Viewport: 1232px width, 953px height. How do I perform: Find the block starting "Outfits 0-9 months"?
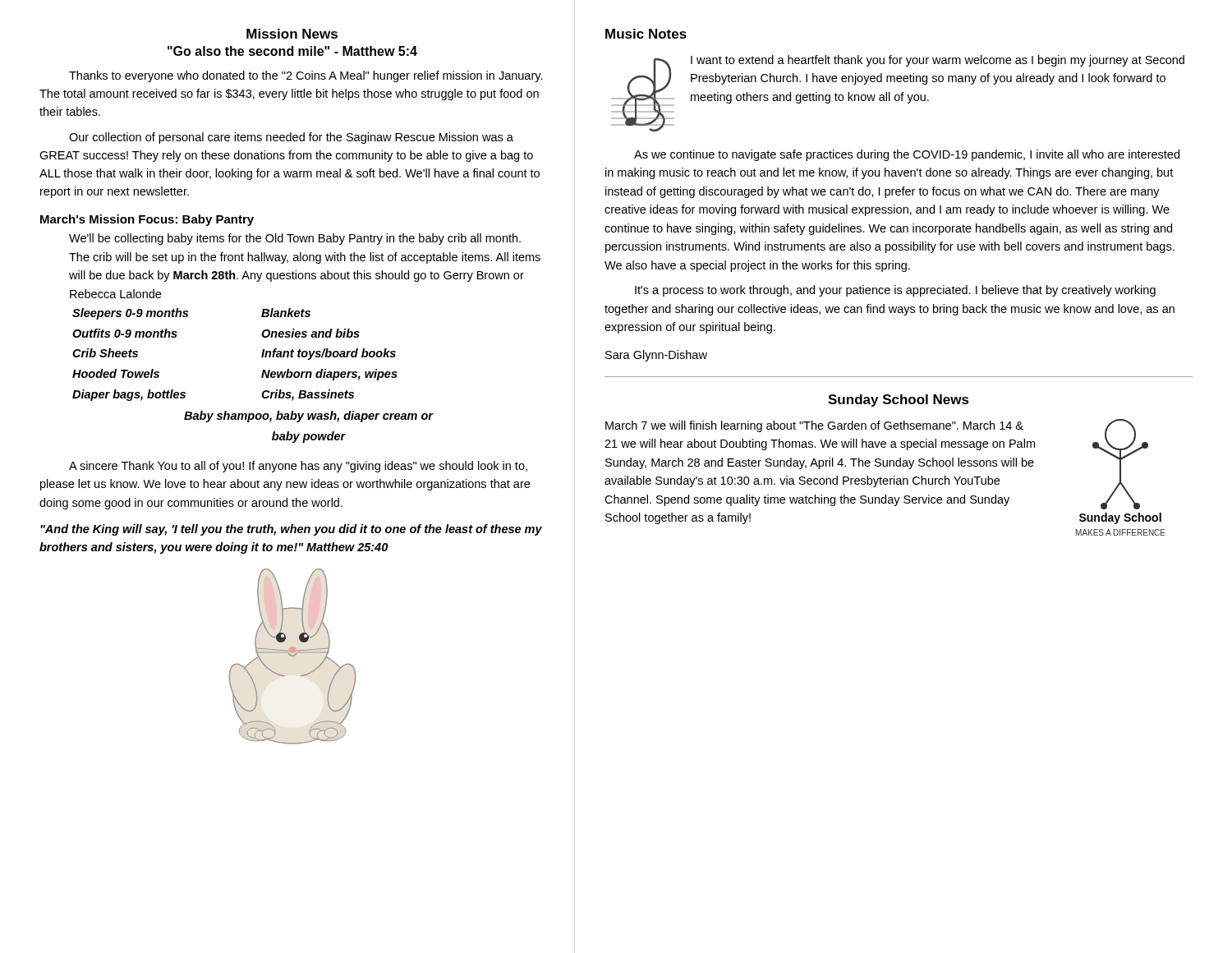(128, 334)
